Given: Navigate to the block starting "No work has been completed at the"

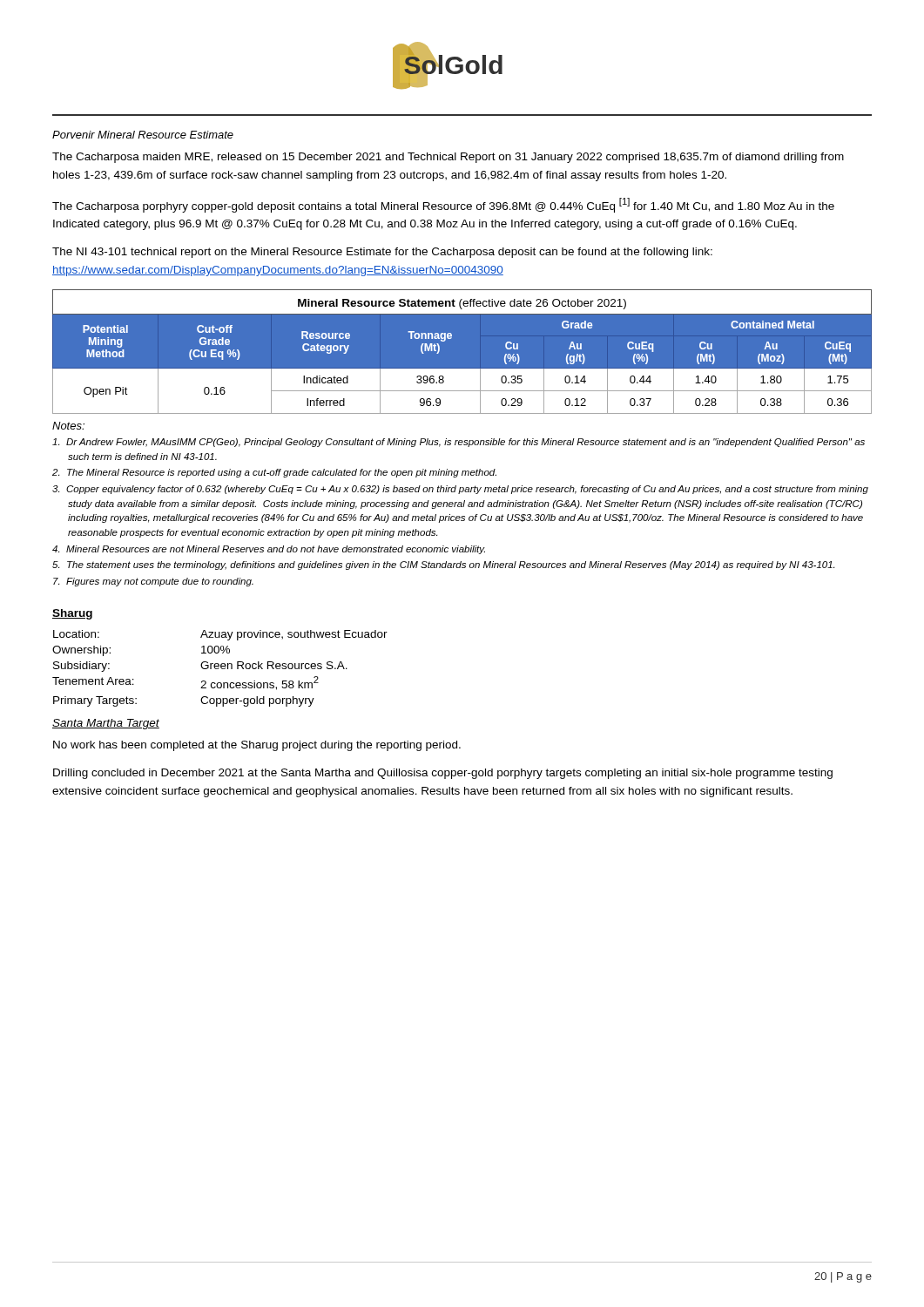Looking at the screenshot, I should (x=257, y=745).
